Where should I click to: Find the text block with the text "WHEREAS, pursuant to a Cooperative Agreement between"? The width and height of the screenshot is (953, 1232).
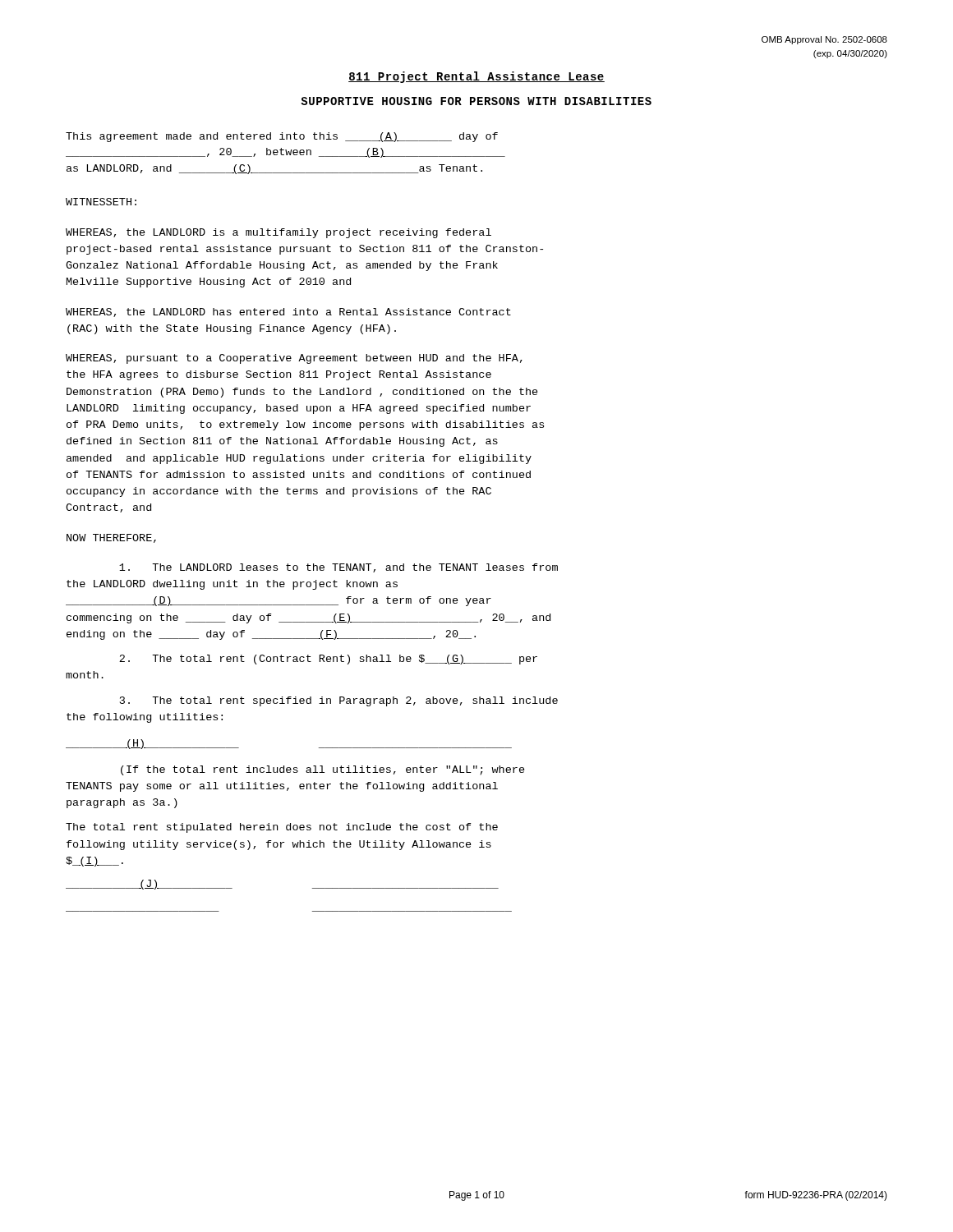476,434
